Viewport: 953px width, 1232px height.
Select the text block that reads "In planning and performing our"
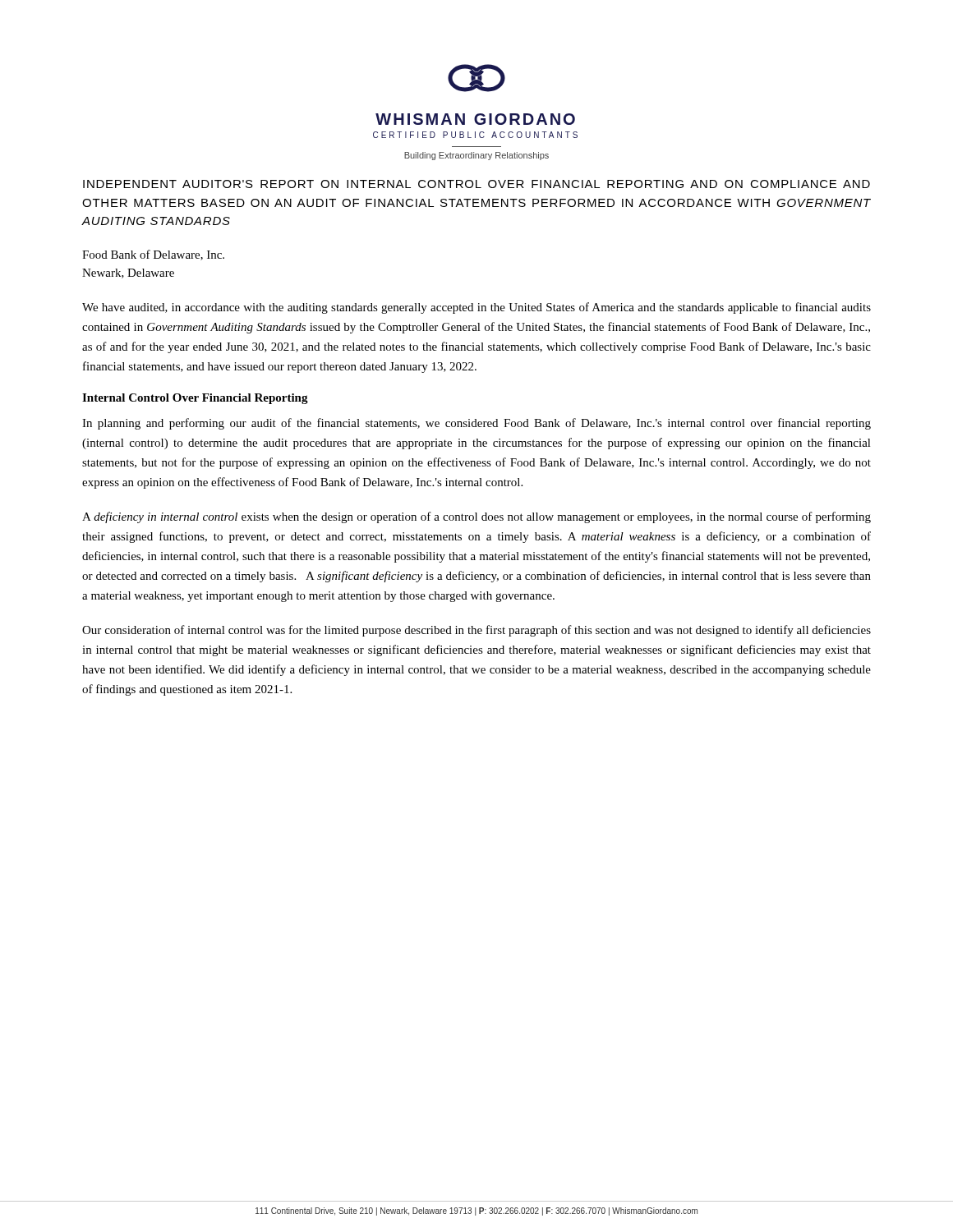point(476,452)
